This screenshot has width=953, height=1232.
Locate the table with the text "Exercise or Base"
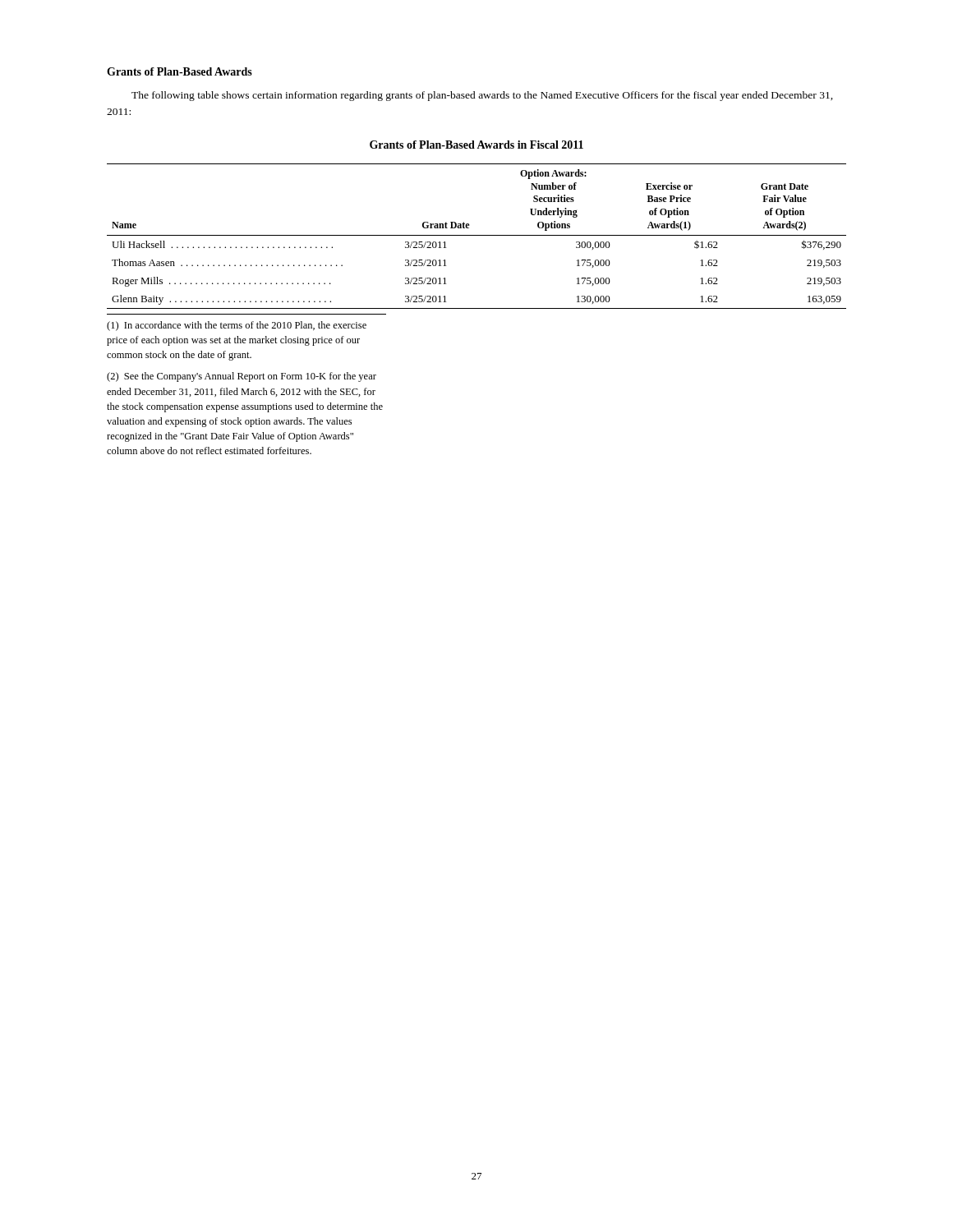pyautogui.click(x=476, y=236)
